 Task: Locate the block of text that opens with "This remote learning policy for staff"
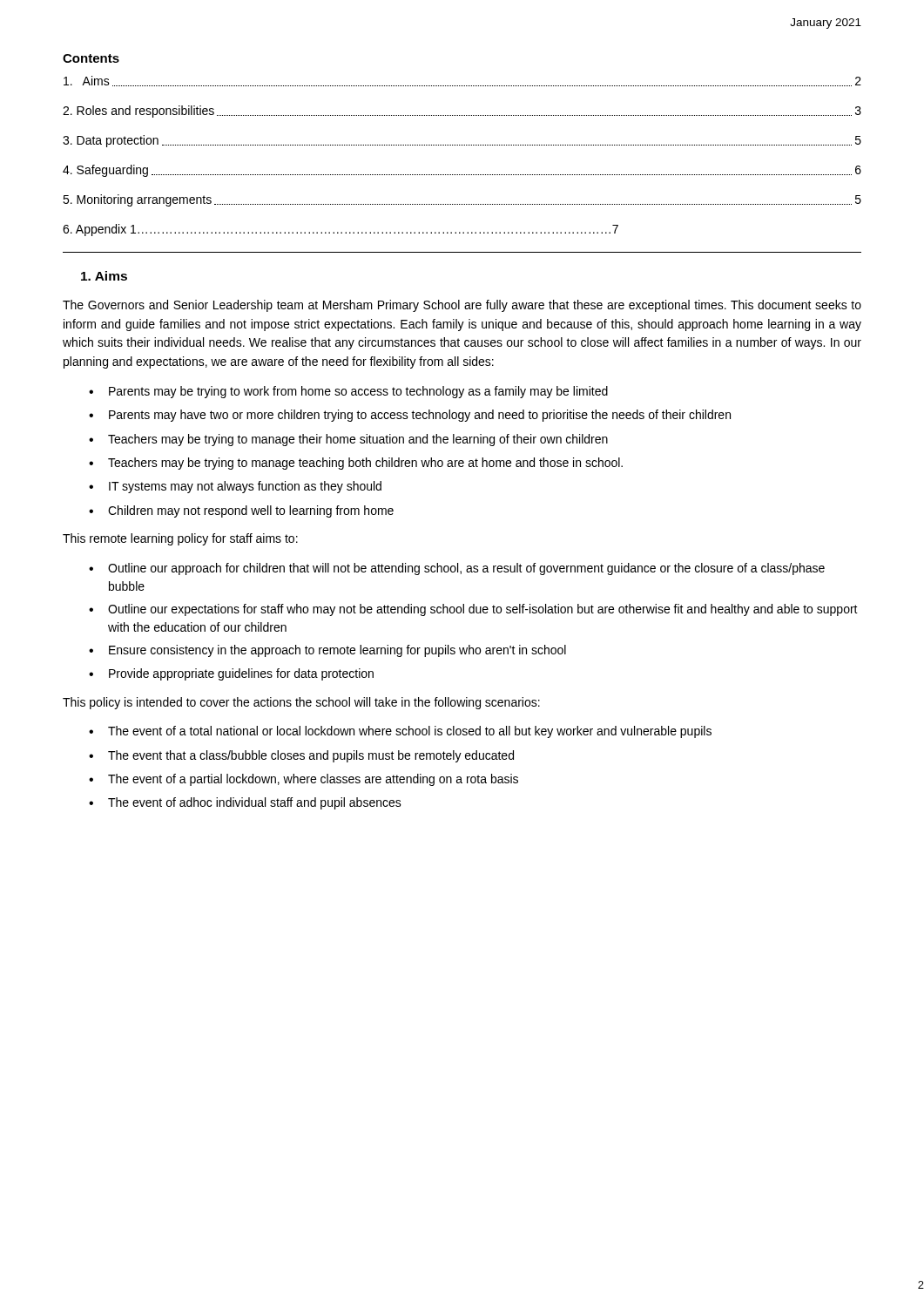pos(181,539)
